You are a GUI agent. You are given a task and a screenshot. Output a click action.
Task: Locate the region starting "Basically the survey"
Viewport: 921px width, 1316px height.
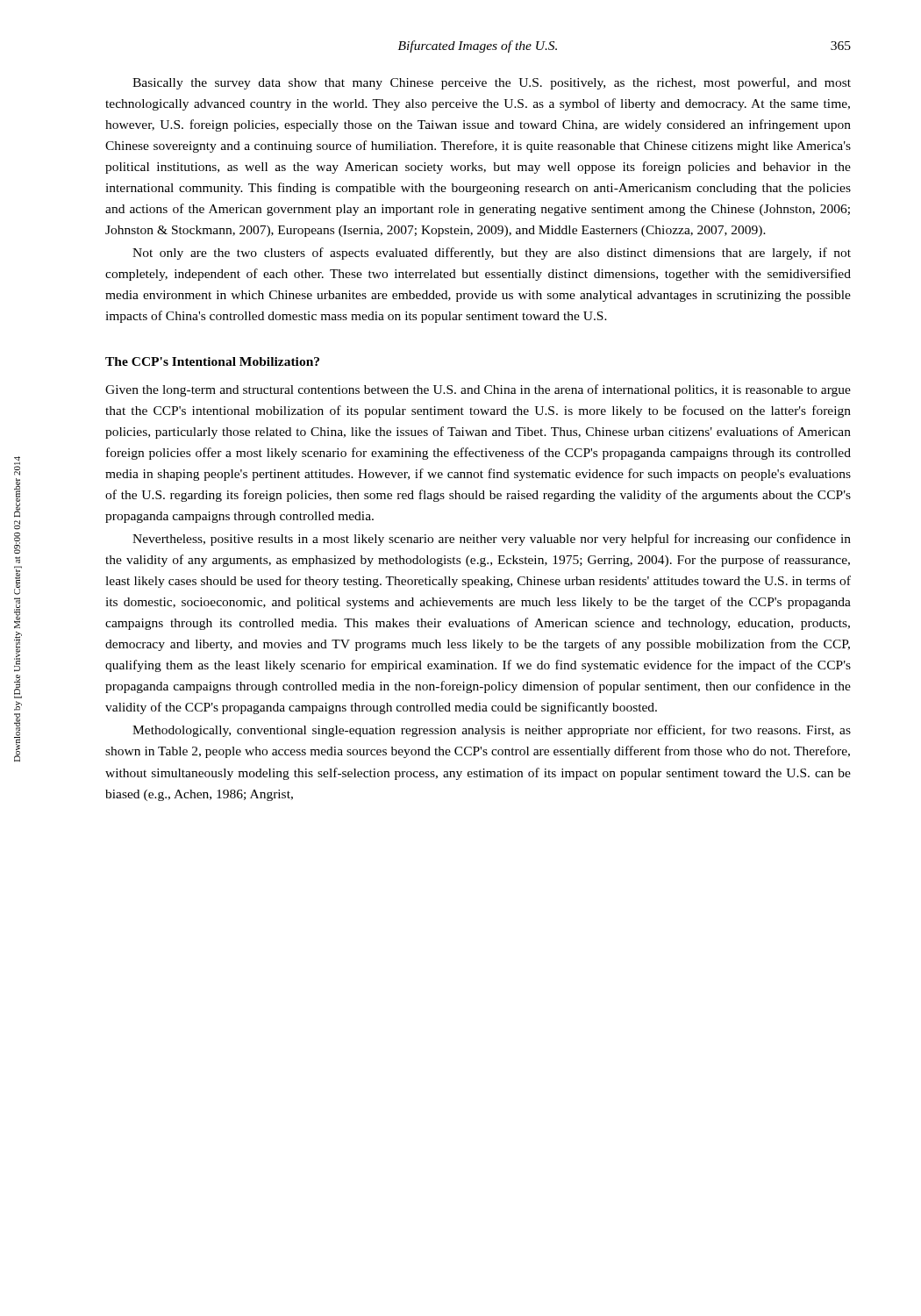[x=478, y=156]
